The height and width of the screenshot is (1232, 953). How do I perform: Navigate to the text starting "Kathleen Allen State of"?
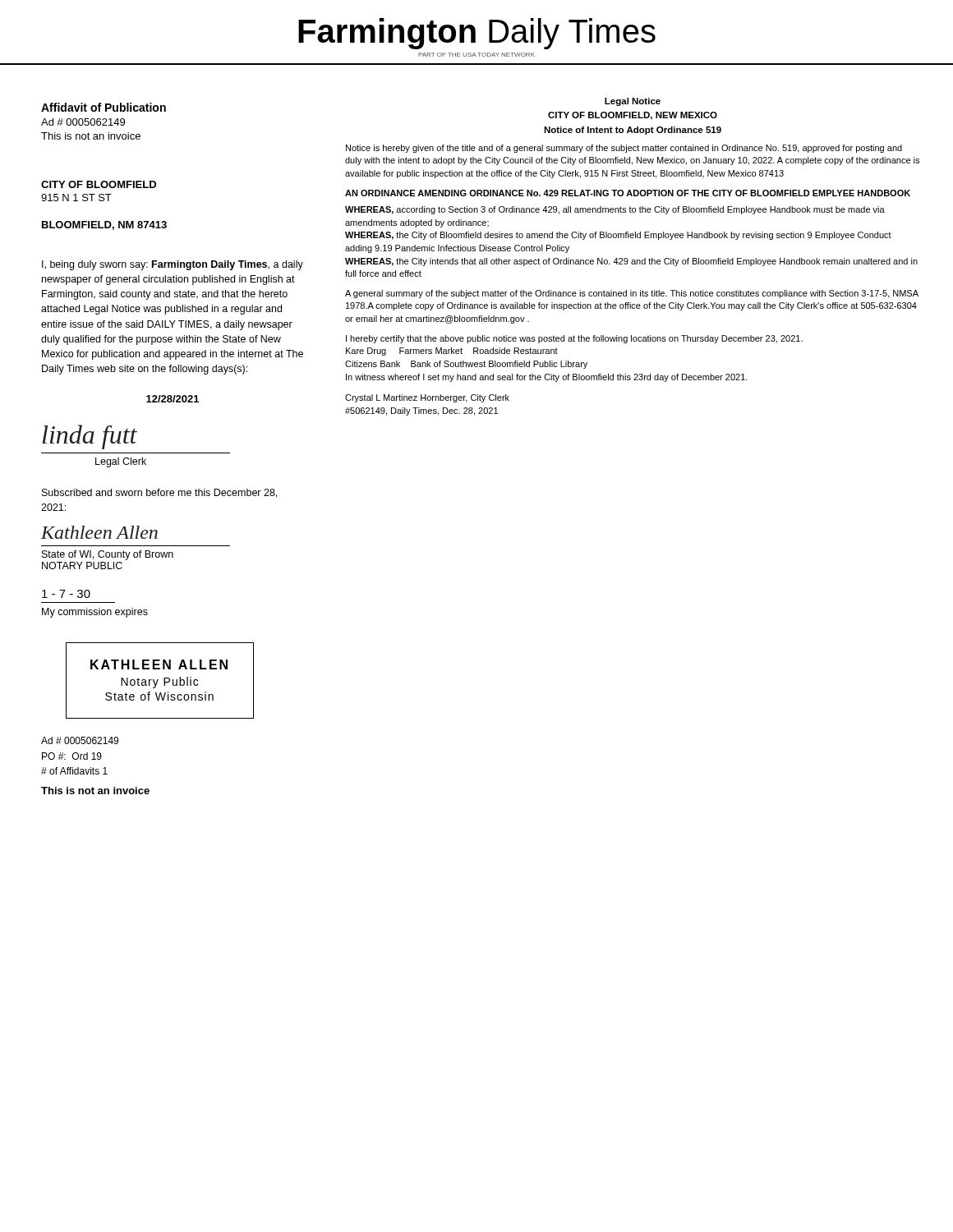point(173,547)
